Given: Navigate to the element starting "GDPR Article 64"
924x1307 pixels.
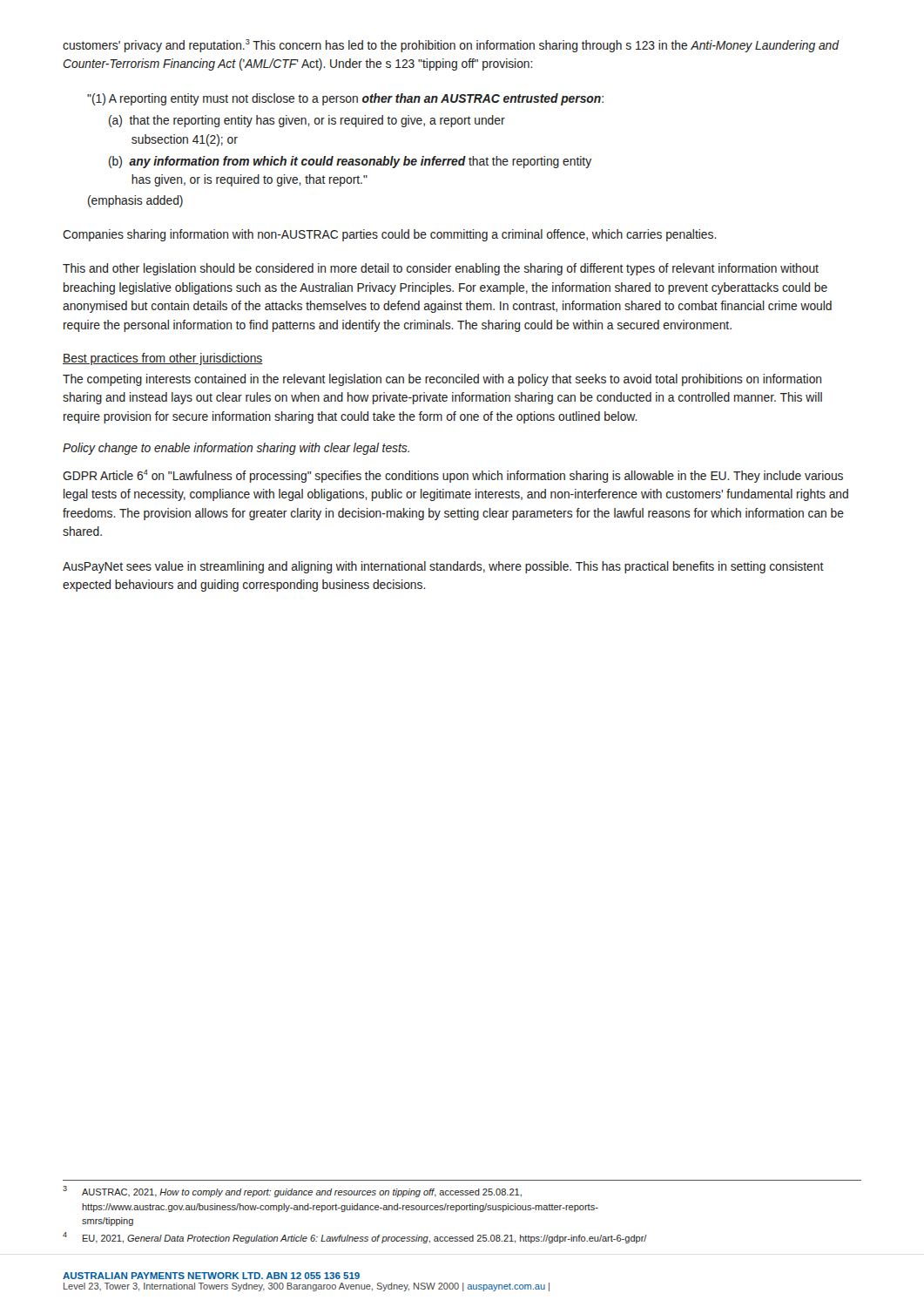Looking at the screenshot, I should pos(456,503).
